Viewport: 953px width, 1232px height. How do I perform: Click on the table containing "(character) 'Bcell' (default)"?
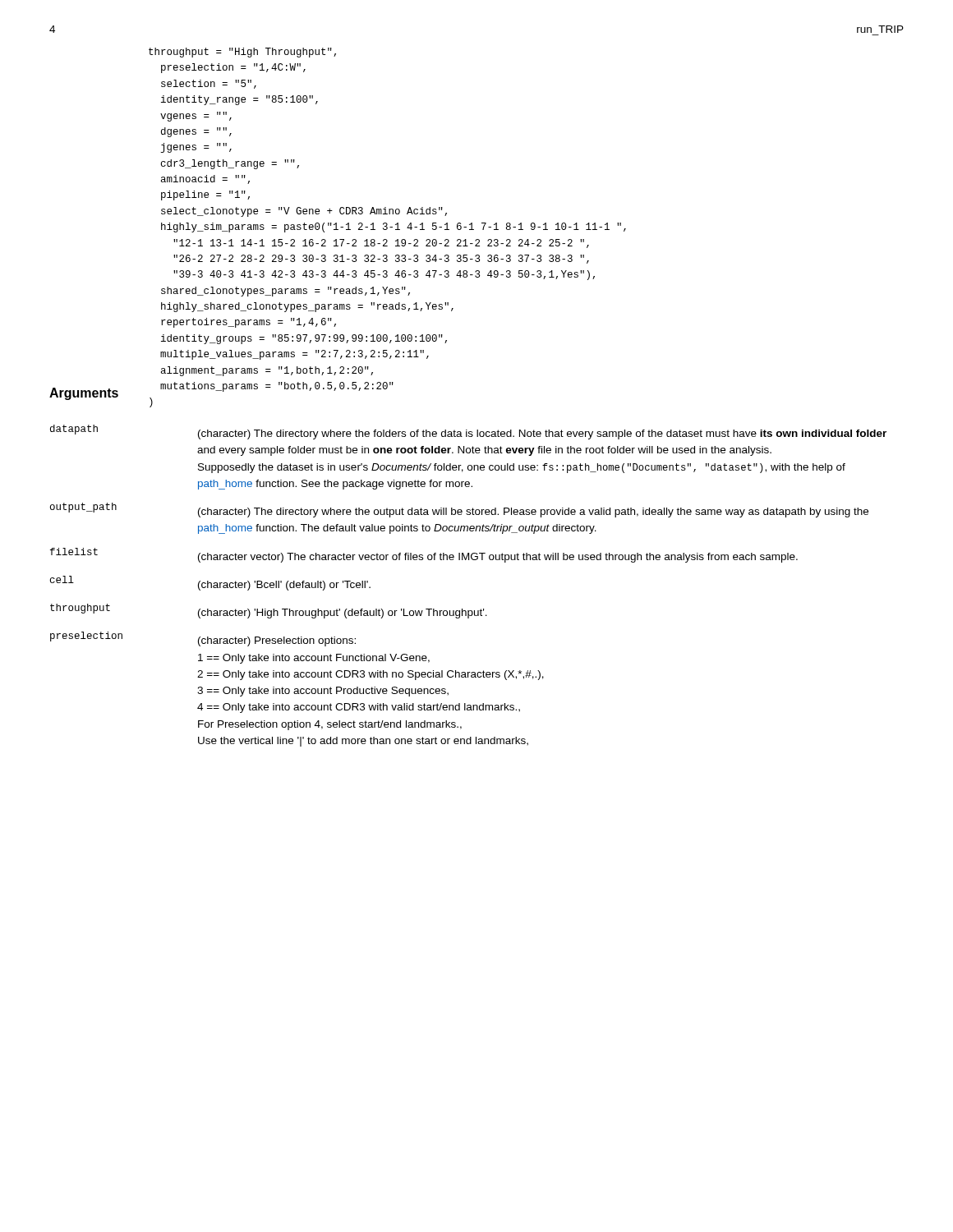pos(476,585)
